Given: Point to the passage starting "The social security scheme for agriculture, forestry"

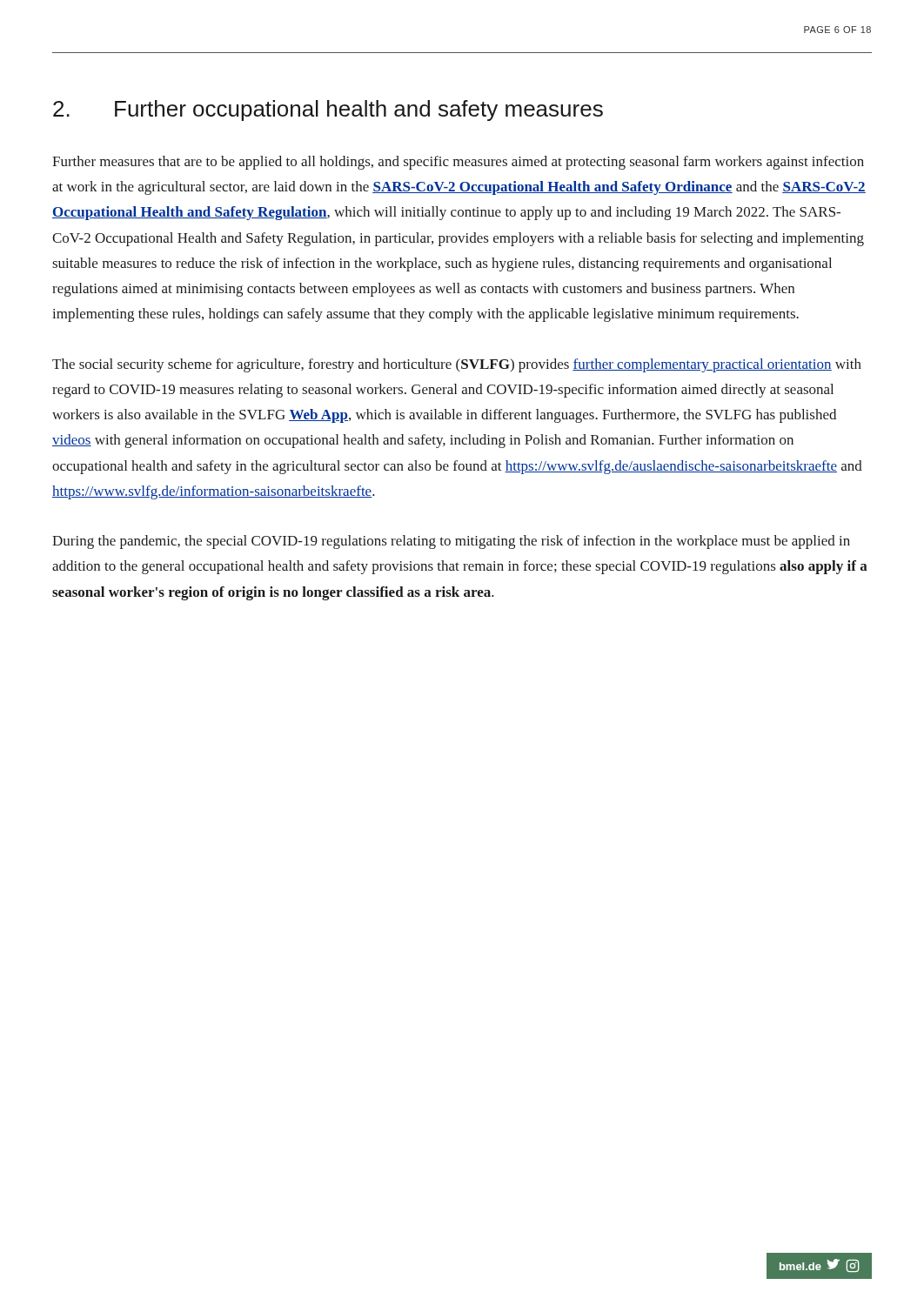Looking at the screenshot, I should pos(457,427).
